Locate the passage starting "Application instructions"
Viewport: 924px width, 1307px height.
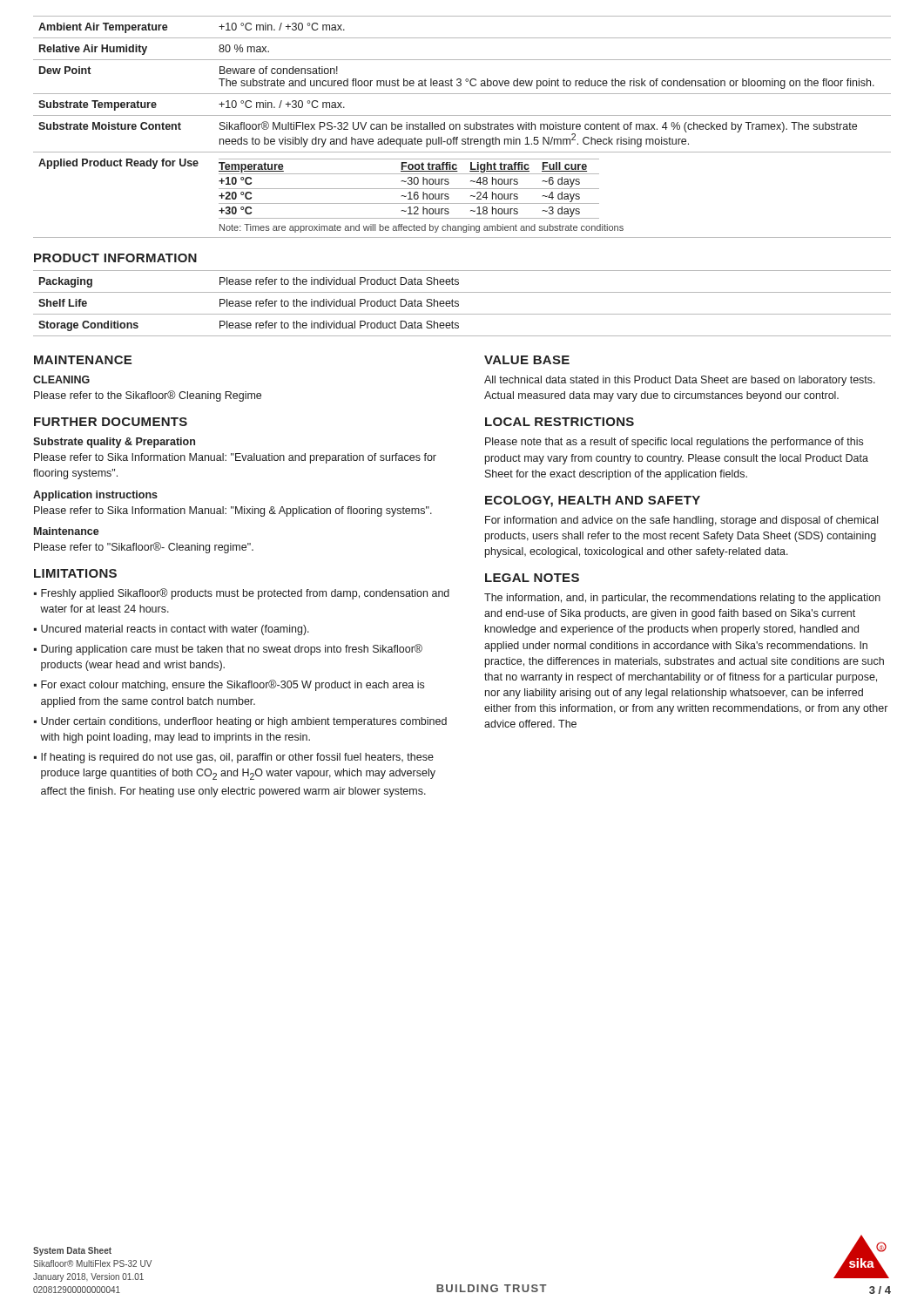(x=95, y=495)
